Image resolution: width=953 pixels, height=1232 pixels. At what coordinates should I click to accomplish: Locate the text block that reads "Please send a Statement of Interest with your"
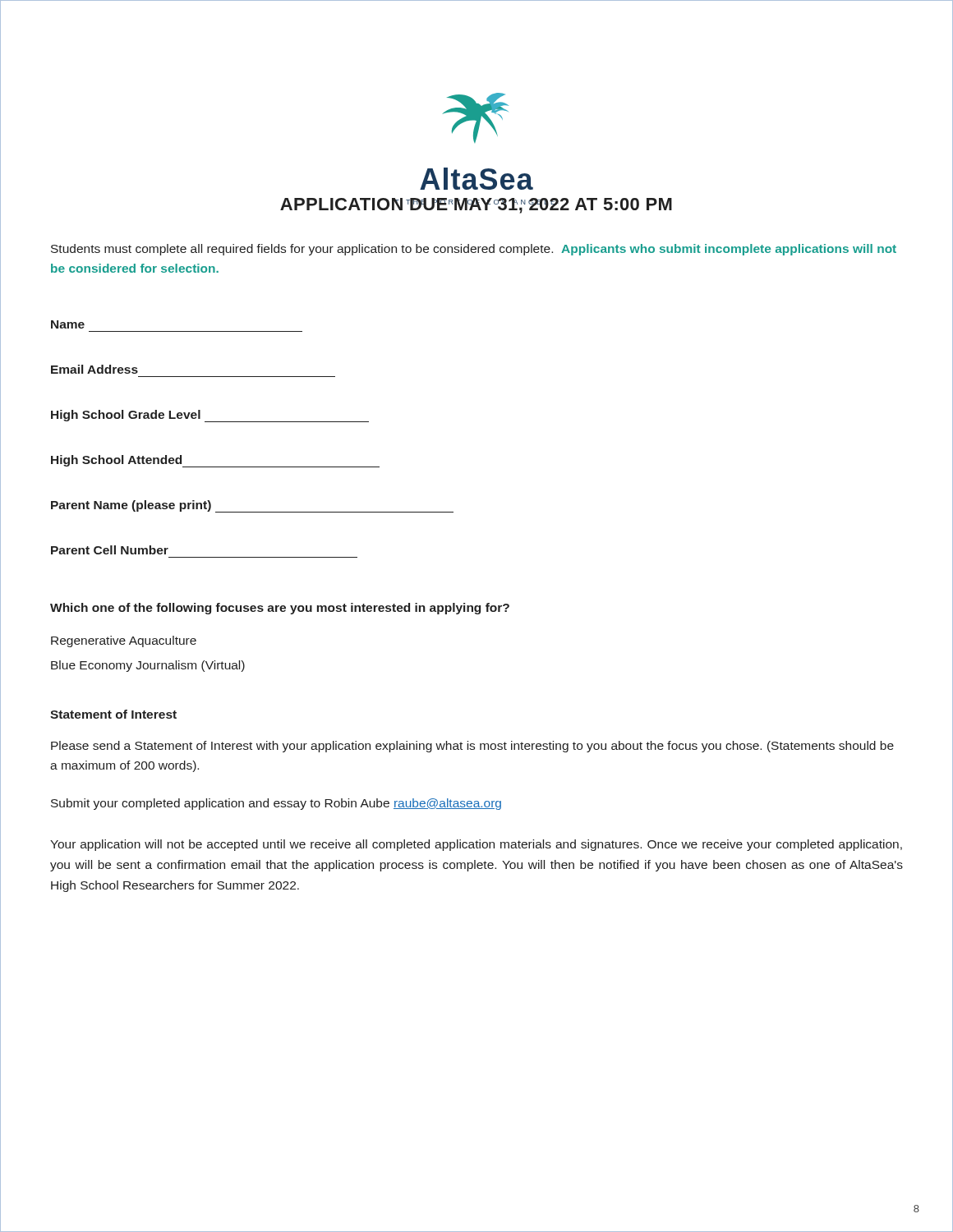[472, 755]
